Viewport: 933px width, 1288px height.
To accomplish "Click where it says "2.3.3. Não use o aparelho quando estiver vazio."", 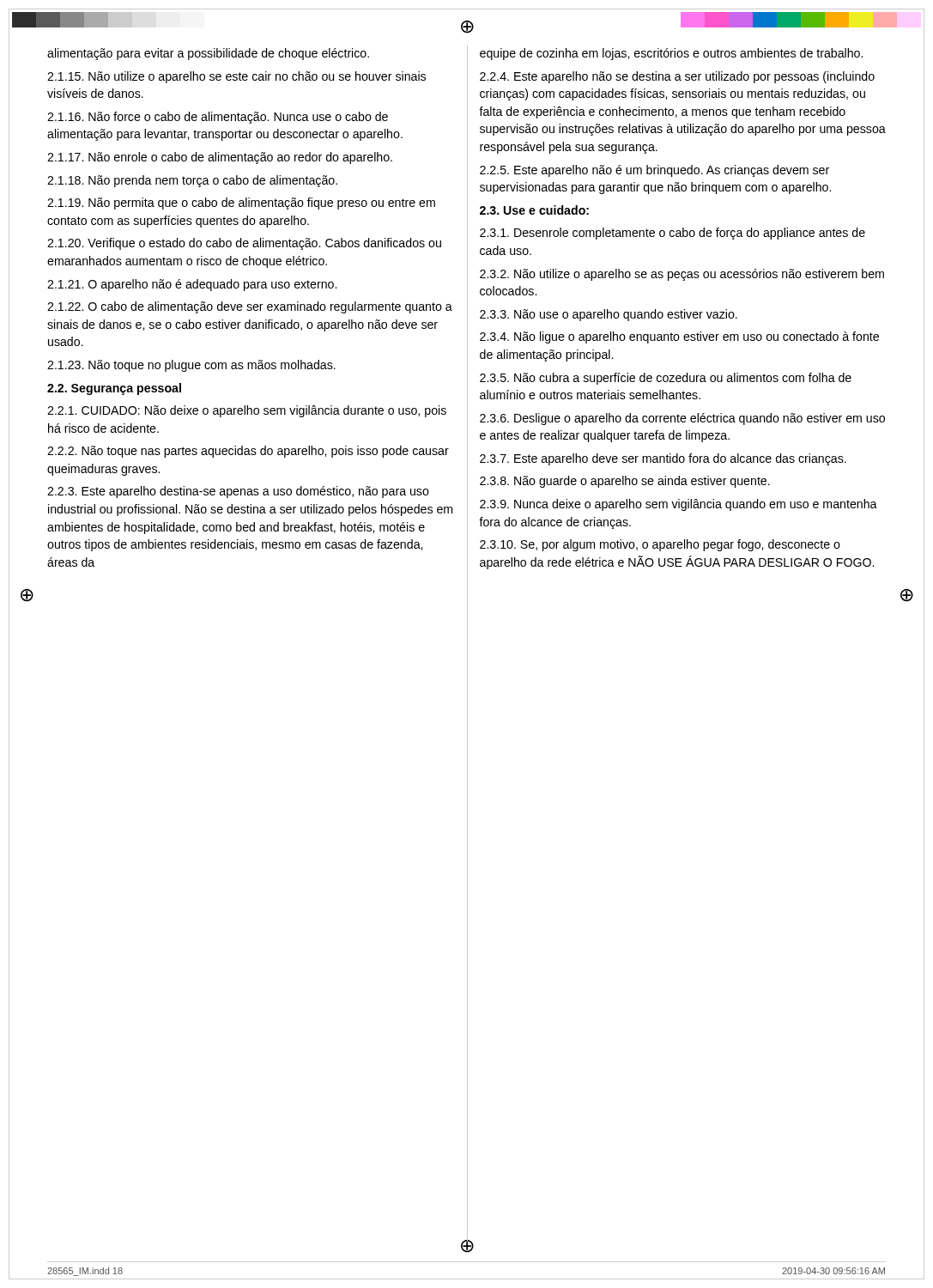I will 683,314.
